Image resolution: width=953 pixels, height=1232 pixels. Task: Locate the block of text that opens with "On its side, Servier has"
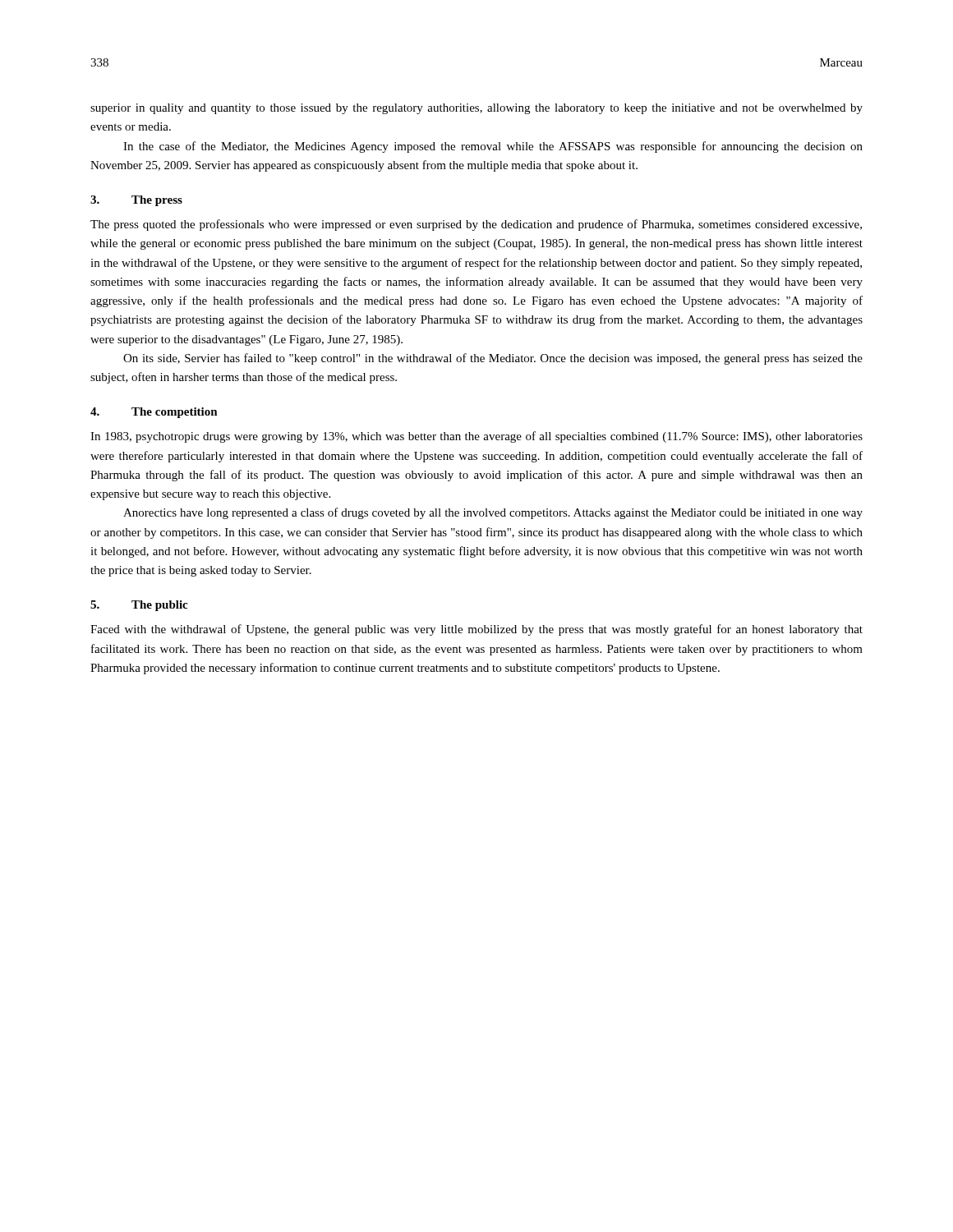pyautogui.click(x=476, y=368)
